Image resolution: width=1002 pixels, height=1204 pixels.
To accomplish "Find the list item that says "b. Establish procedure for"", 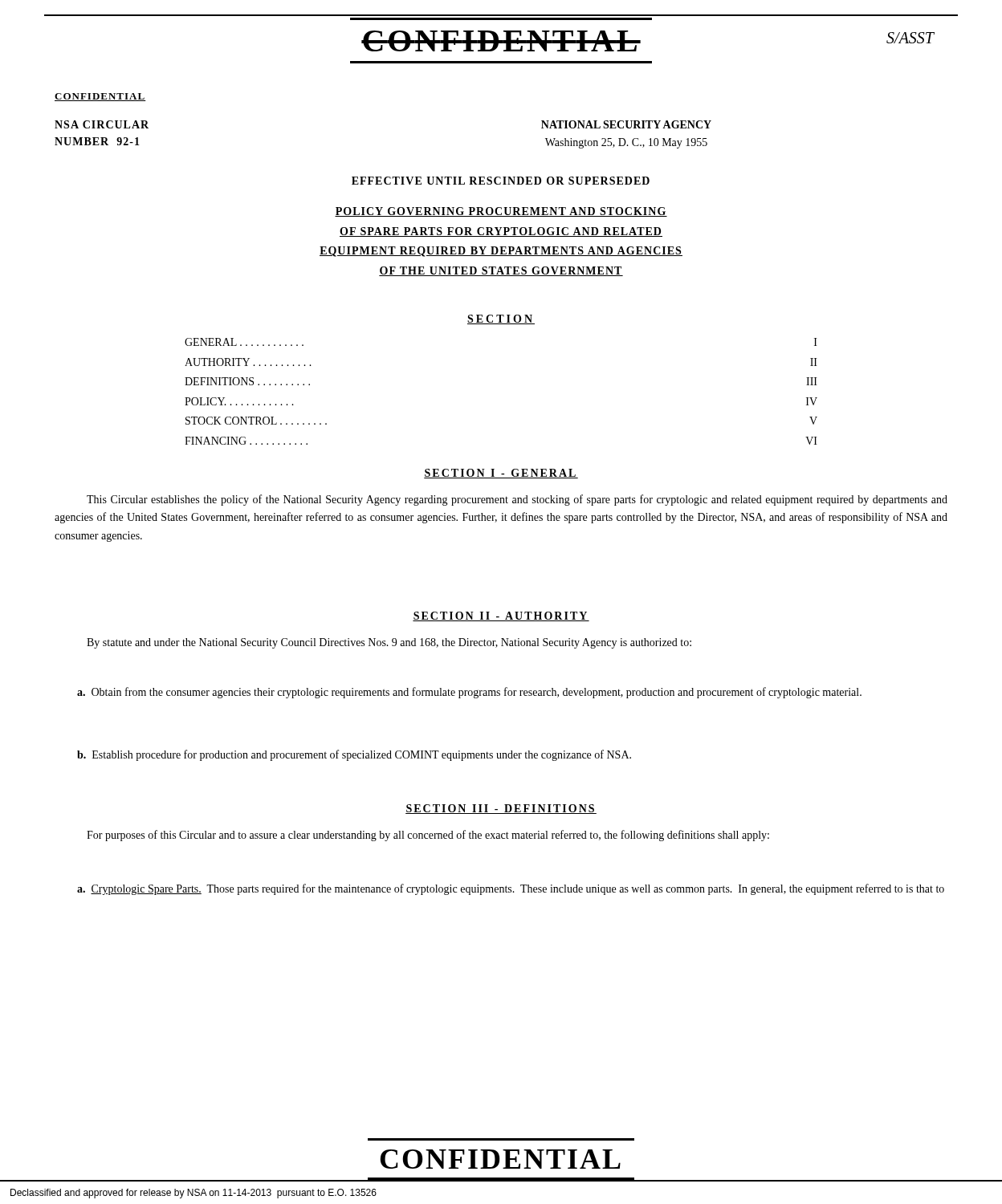I will coord(343,755).
